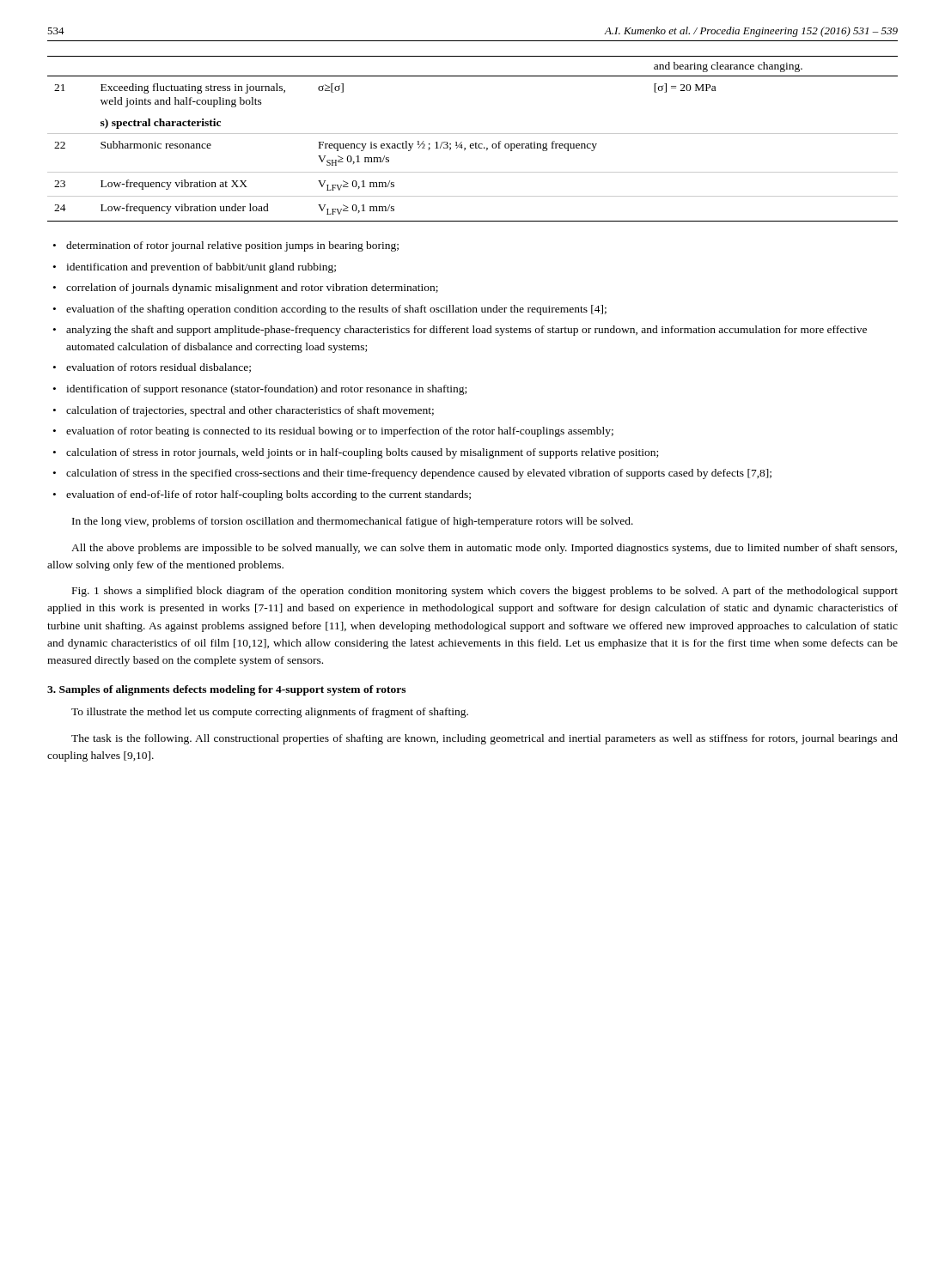Image resolution: width=945 pixels, height=1288 pixels.
Task: Point to the block beginning "In the long"
Action: coord(472,522)
